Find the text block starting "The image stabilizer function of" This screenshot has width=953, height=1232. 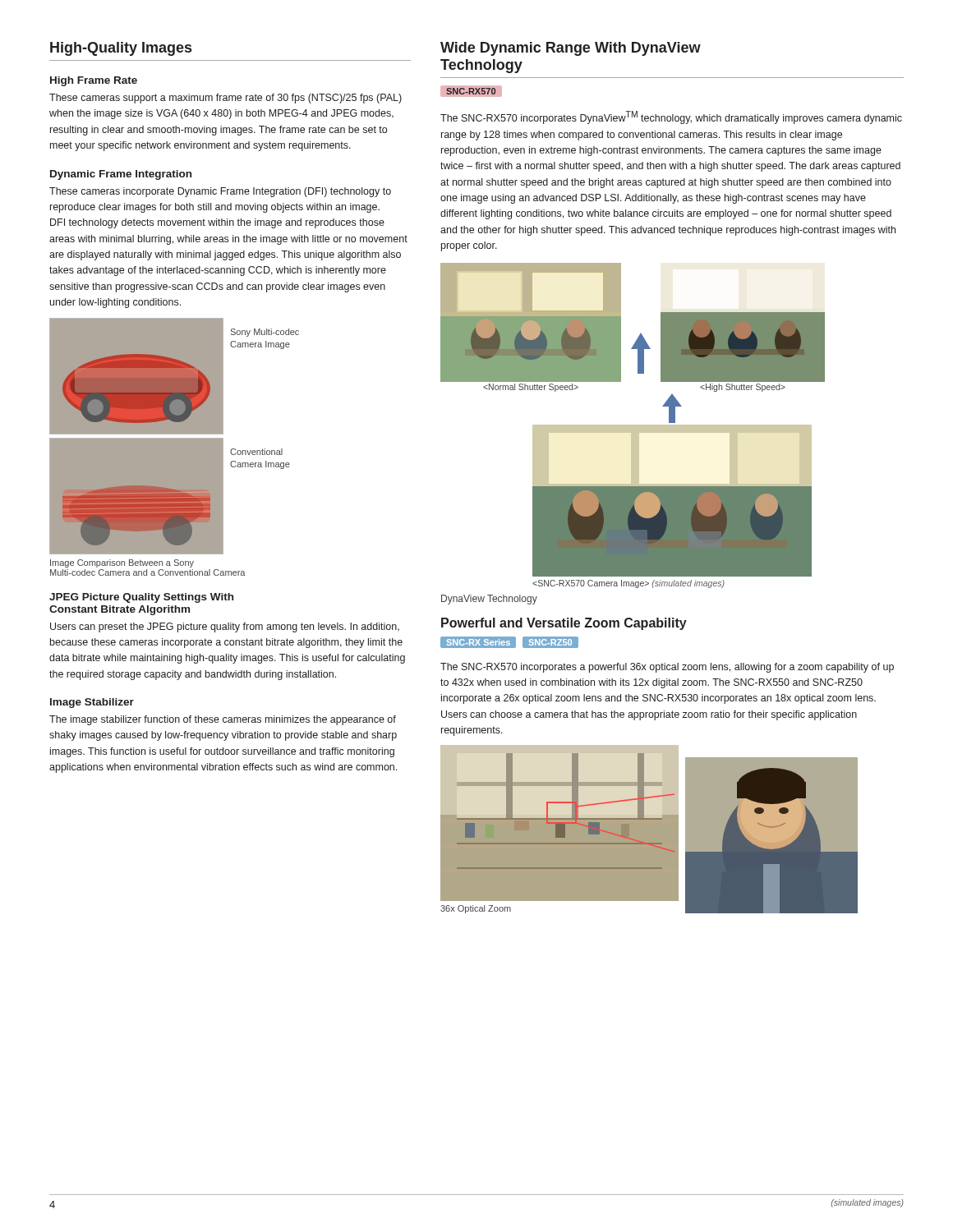pyautogui.click(x=224, y=743)
